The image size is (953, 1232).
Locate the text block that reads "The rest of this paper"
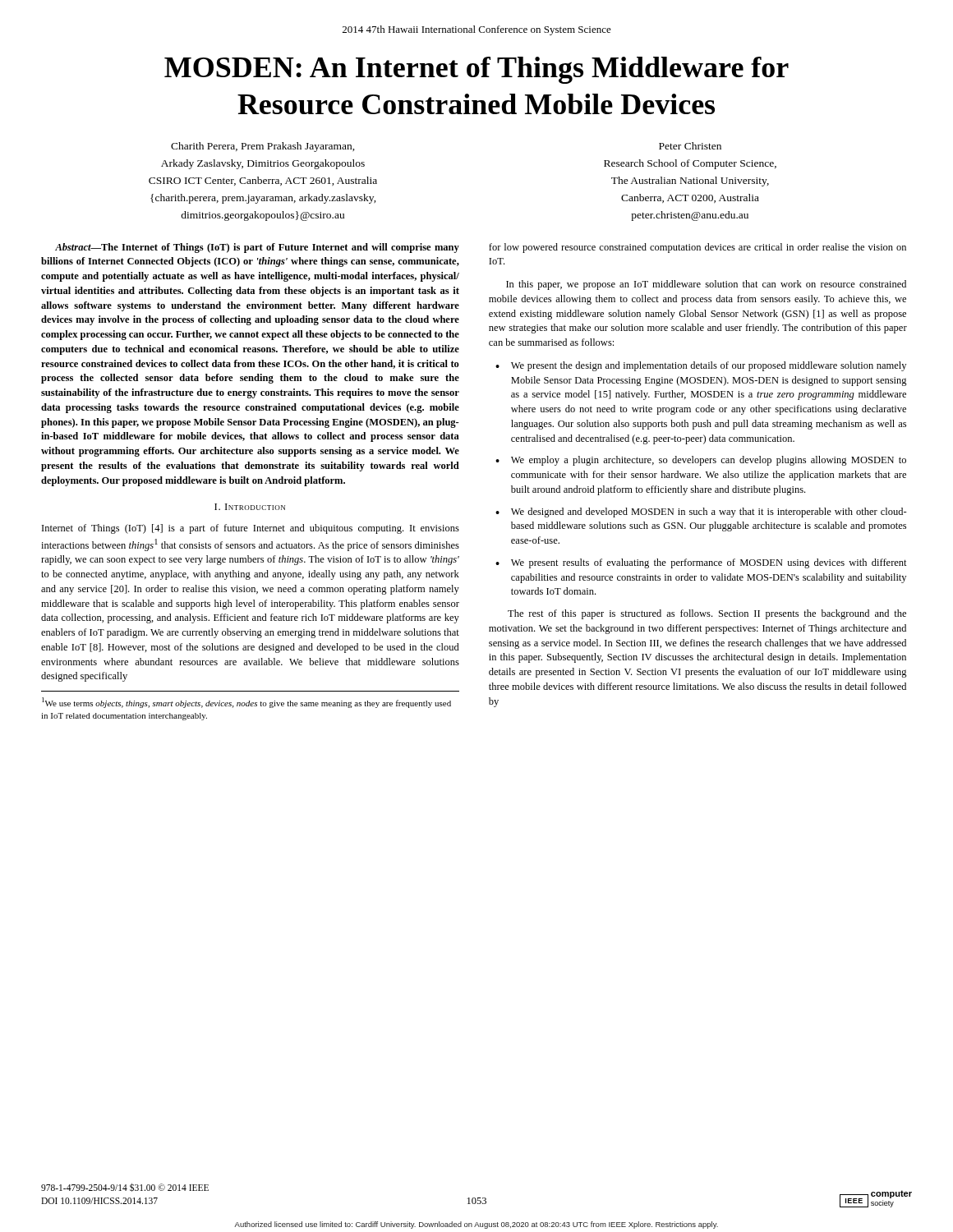pyautogui.click(x=698, y=657)
